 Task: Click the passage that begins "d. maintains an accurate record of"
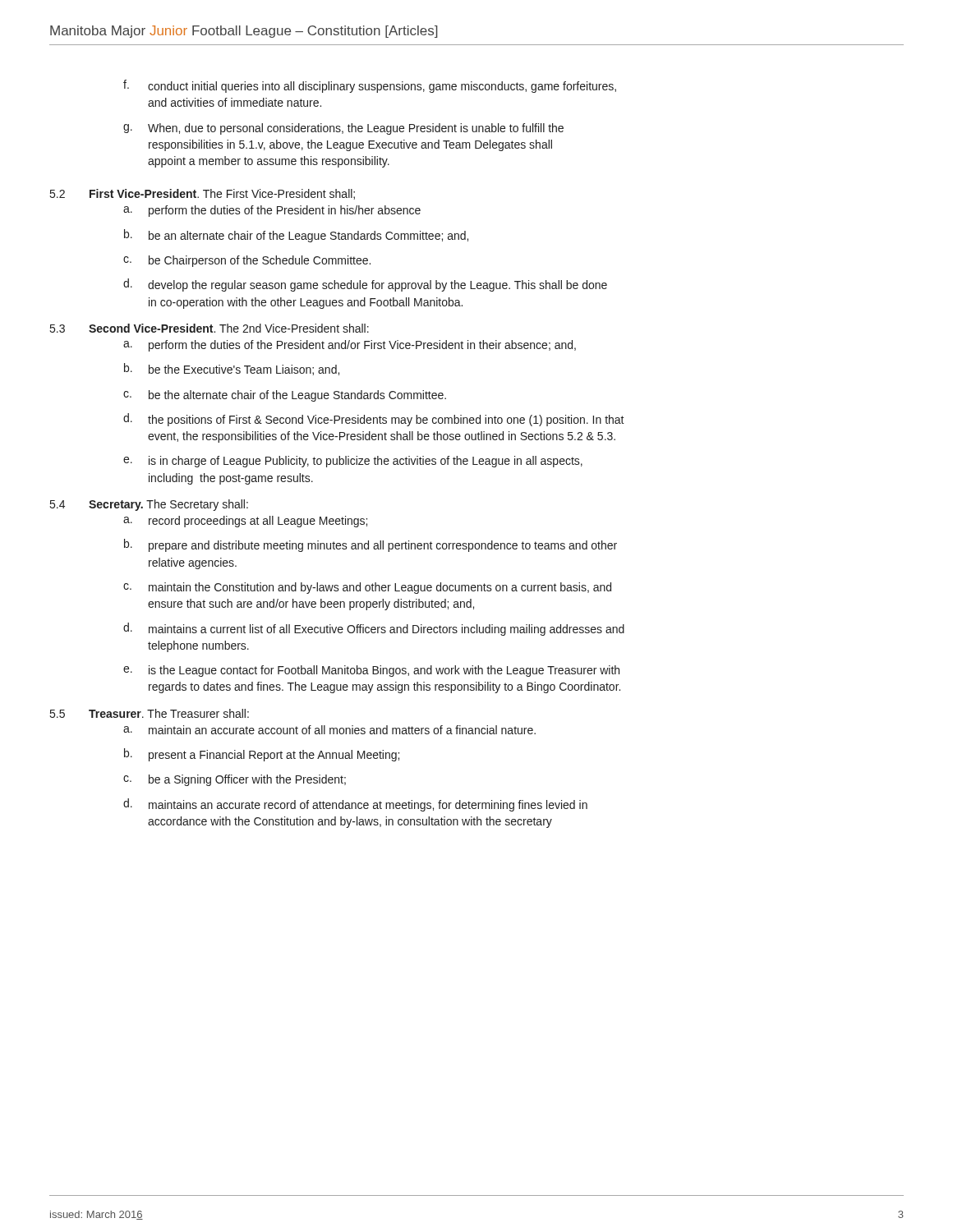(x=355, y=813)
